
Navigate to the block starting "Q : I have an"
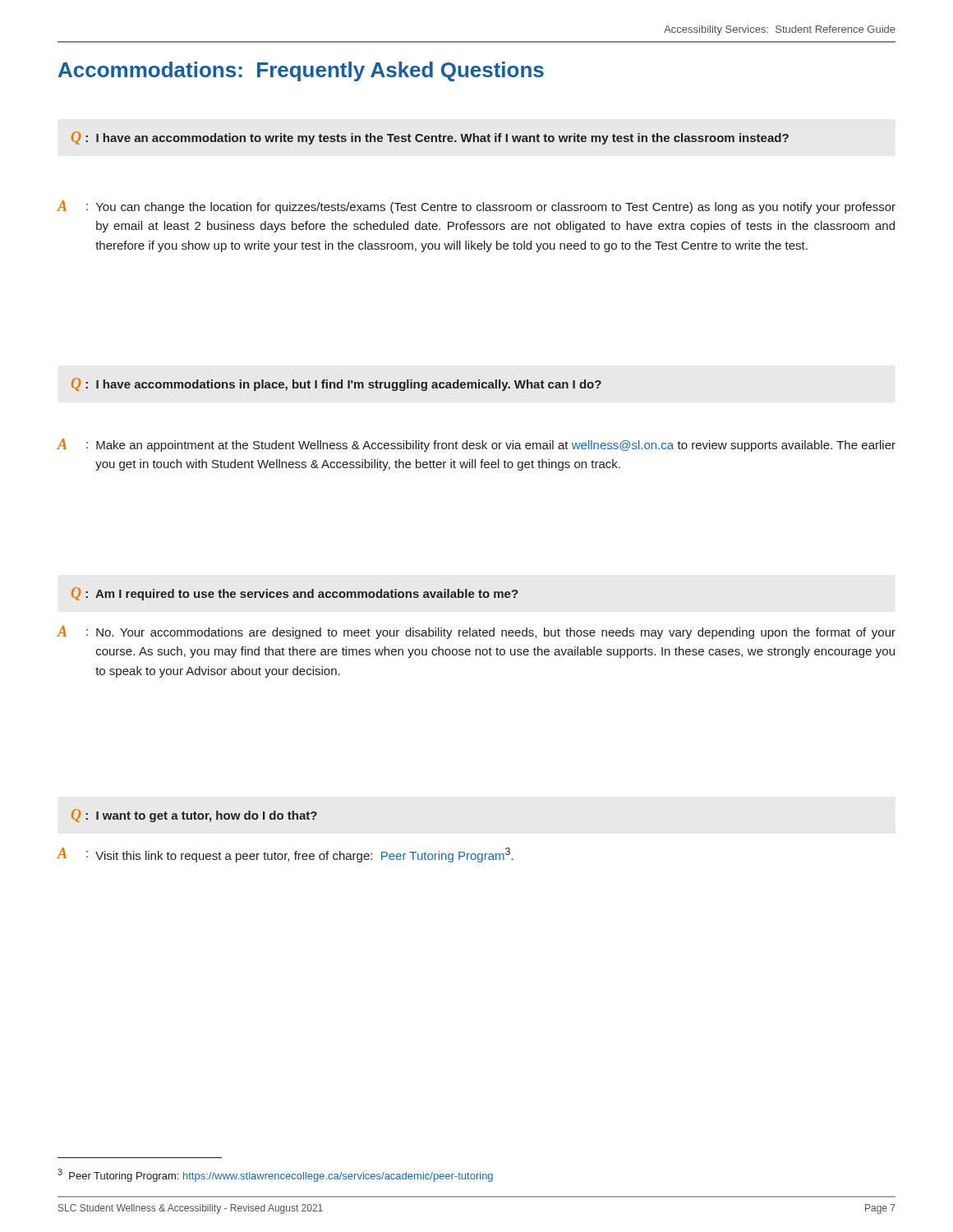click(x=476, y=138)
